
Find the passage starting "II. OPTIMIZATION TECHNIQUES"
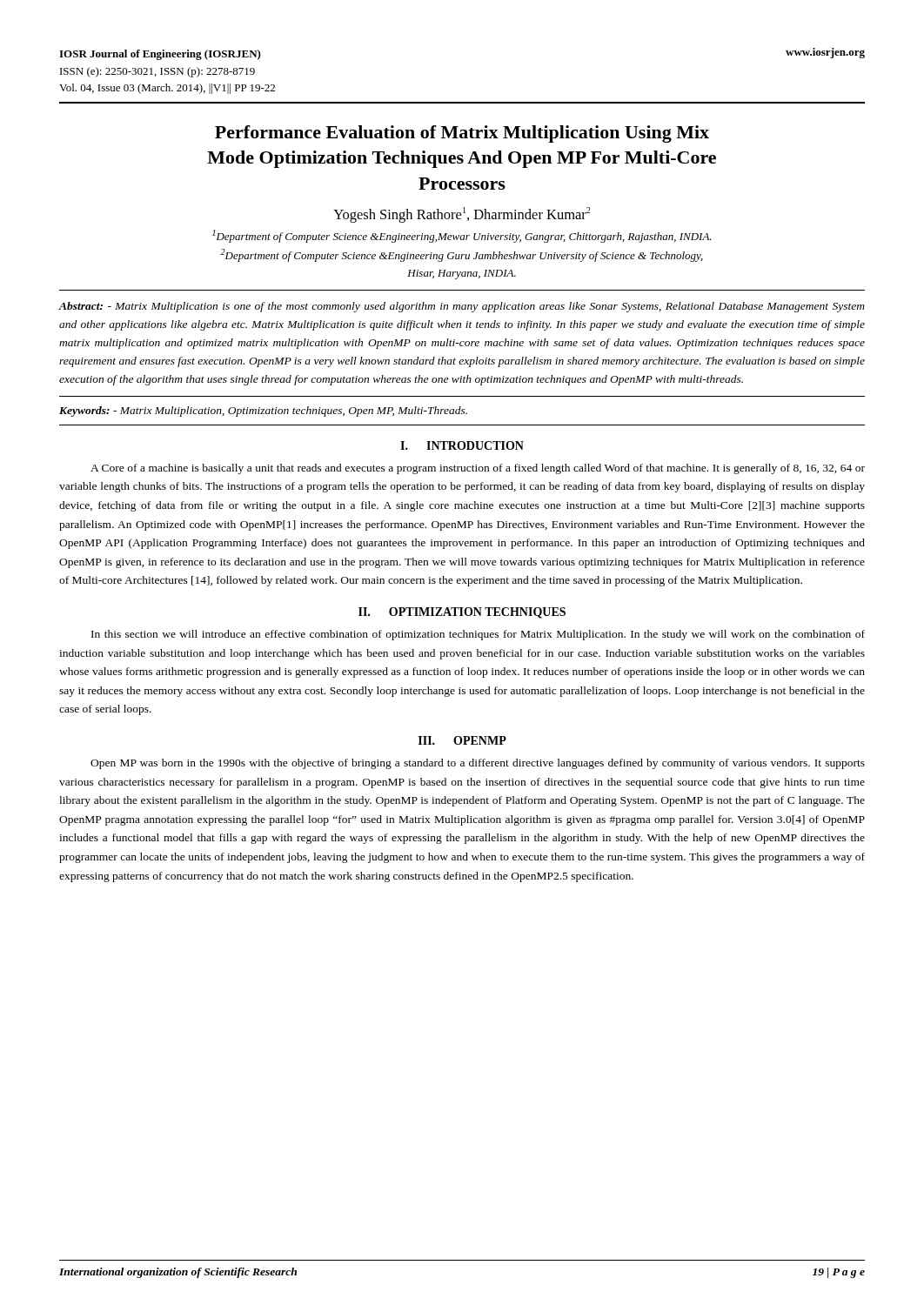click(x=462, y=612)
